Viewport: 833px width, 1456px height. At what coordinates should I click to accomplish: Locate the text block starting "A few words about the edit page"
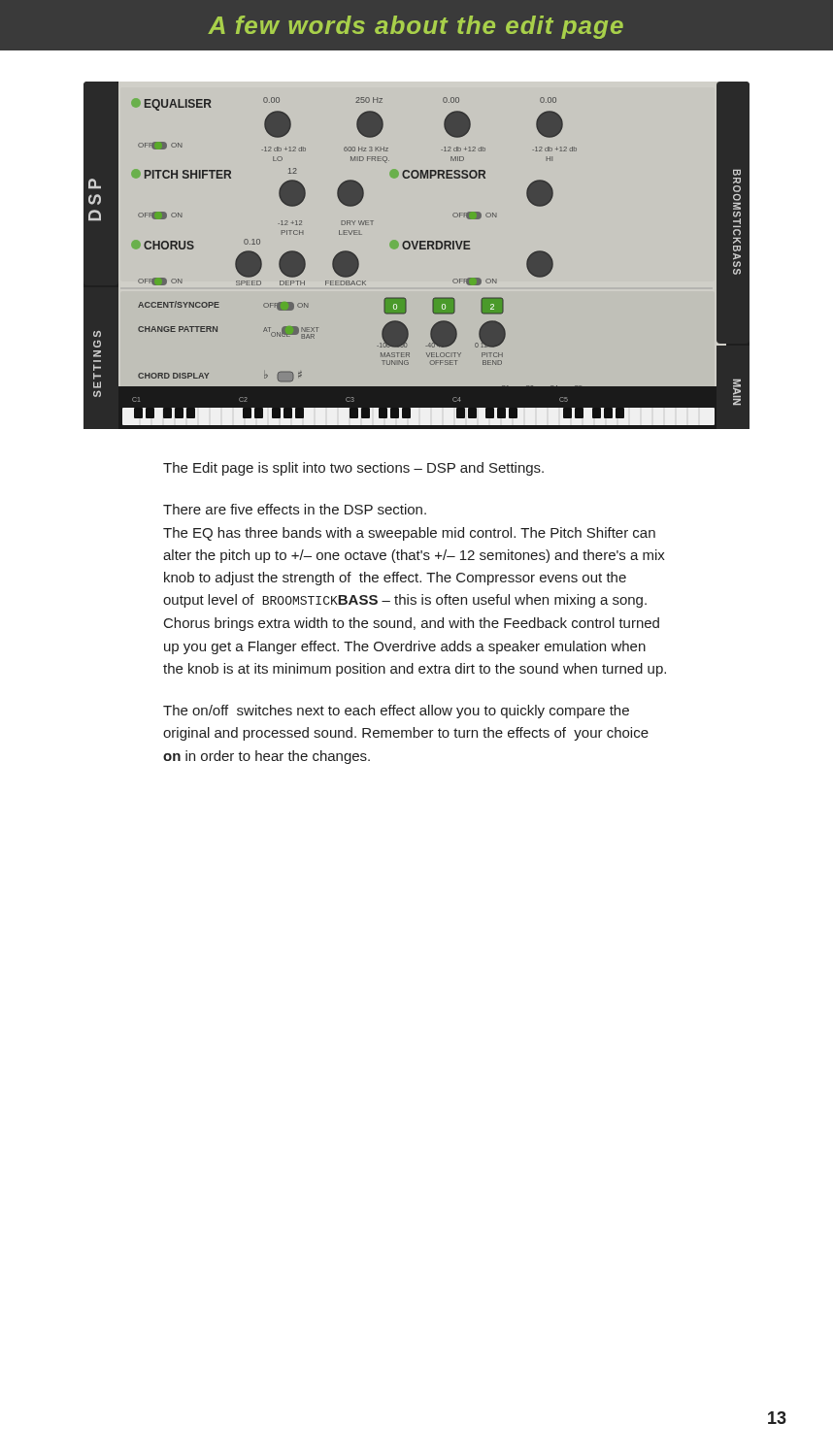(416, 25)
